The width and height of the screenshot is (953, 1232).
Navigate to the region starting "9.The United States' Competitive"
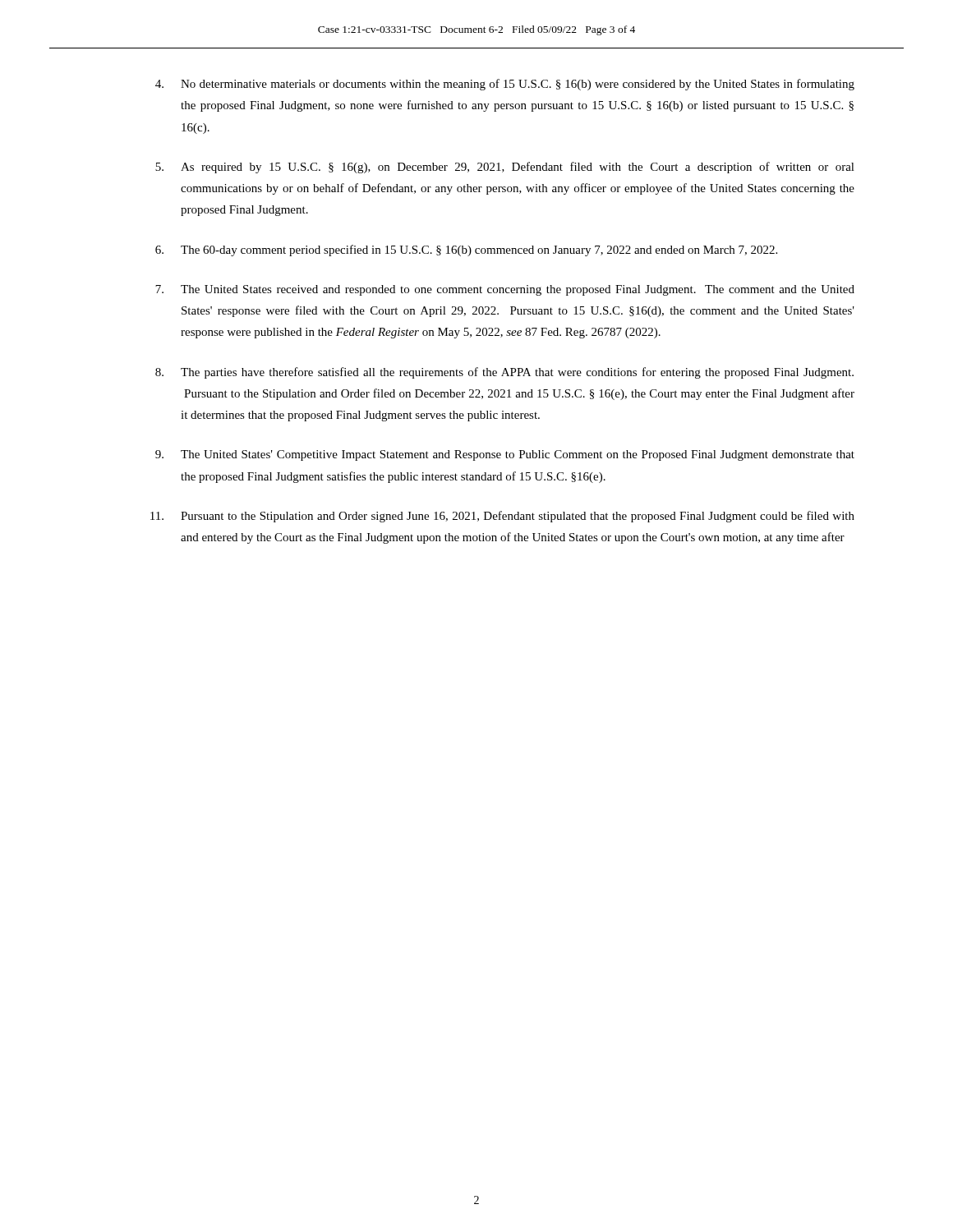(x=476, y=465)
